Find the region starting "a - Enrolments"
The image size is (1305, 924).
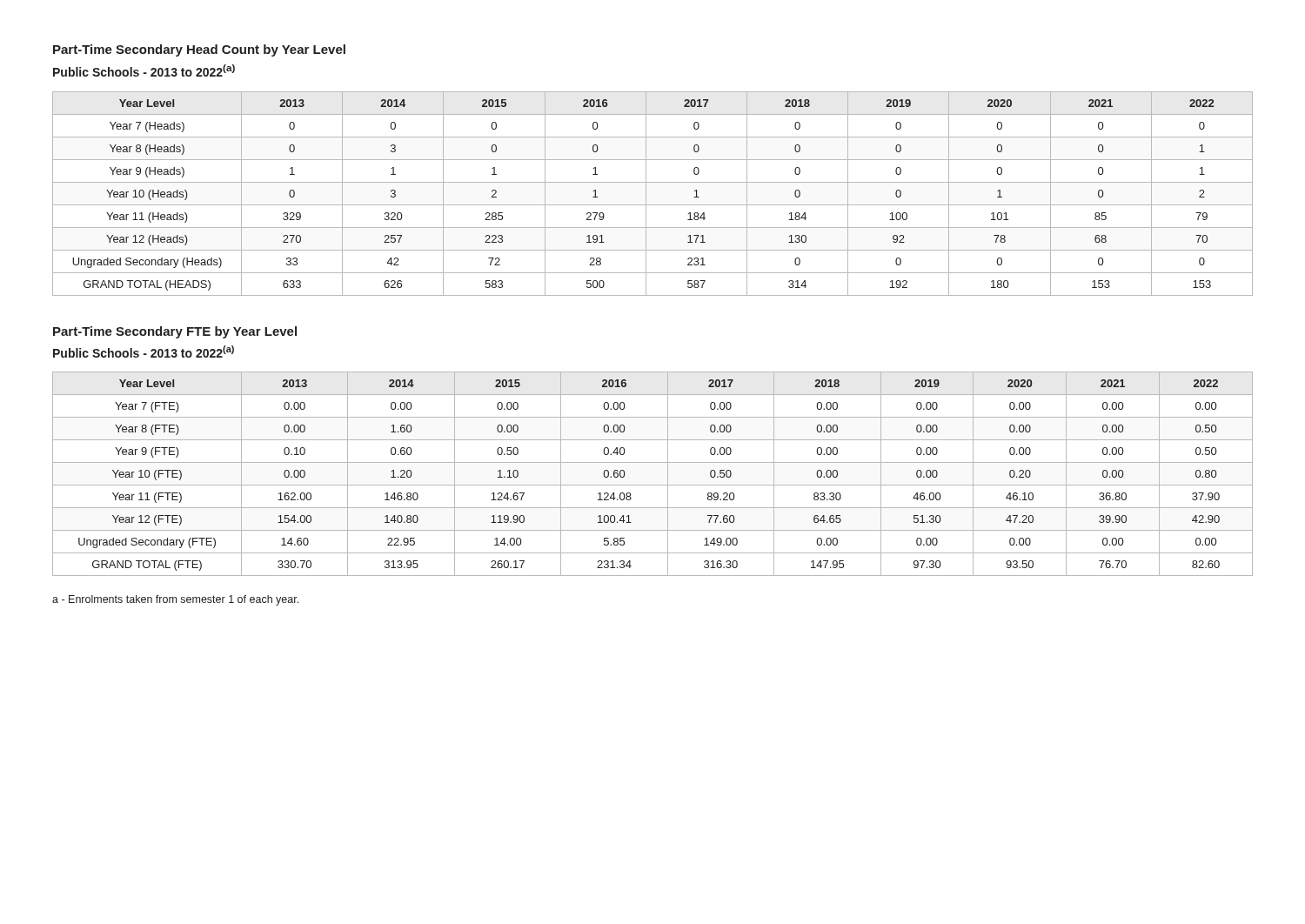pyautogui.click(x=176, y=600)
